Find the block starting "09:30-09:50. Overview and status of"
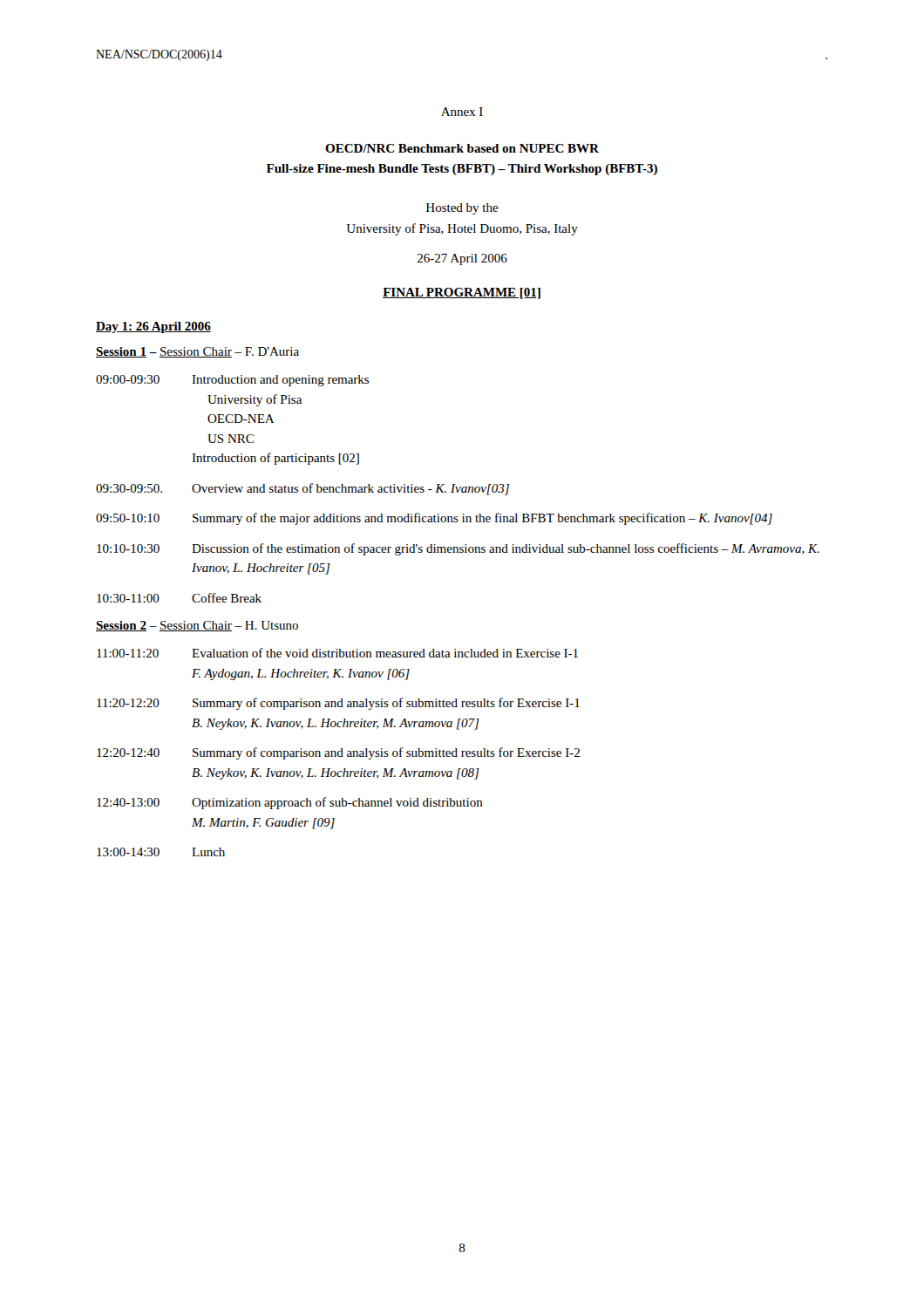This screenshot has height=1308, width=924. pyautogui.click(x=462, y=488)
